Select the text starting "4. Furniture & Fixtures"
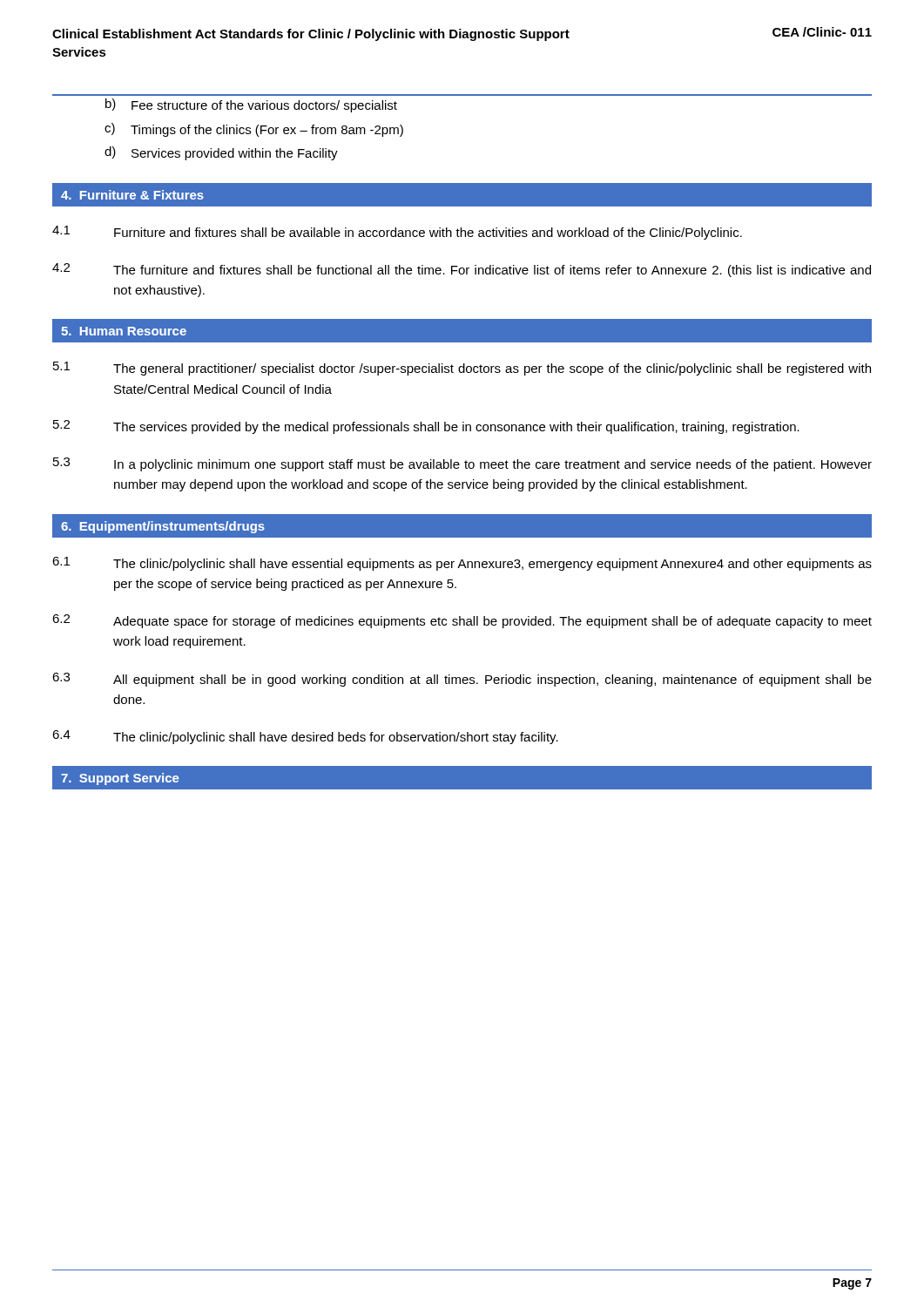The width and height of the screenshot is (924, 1307). click(133, 194)
